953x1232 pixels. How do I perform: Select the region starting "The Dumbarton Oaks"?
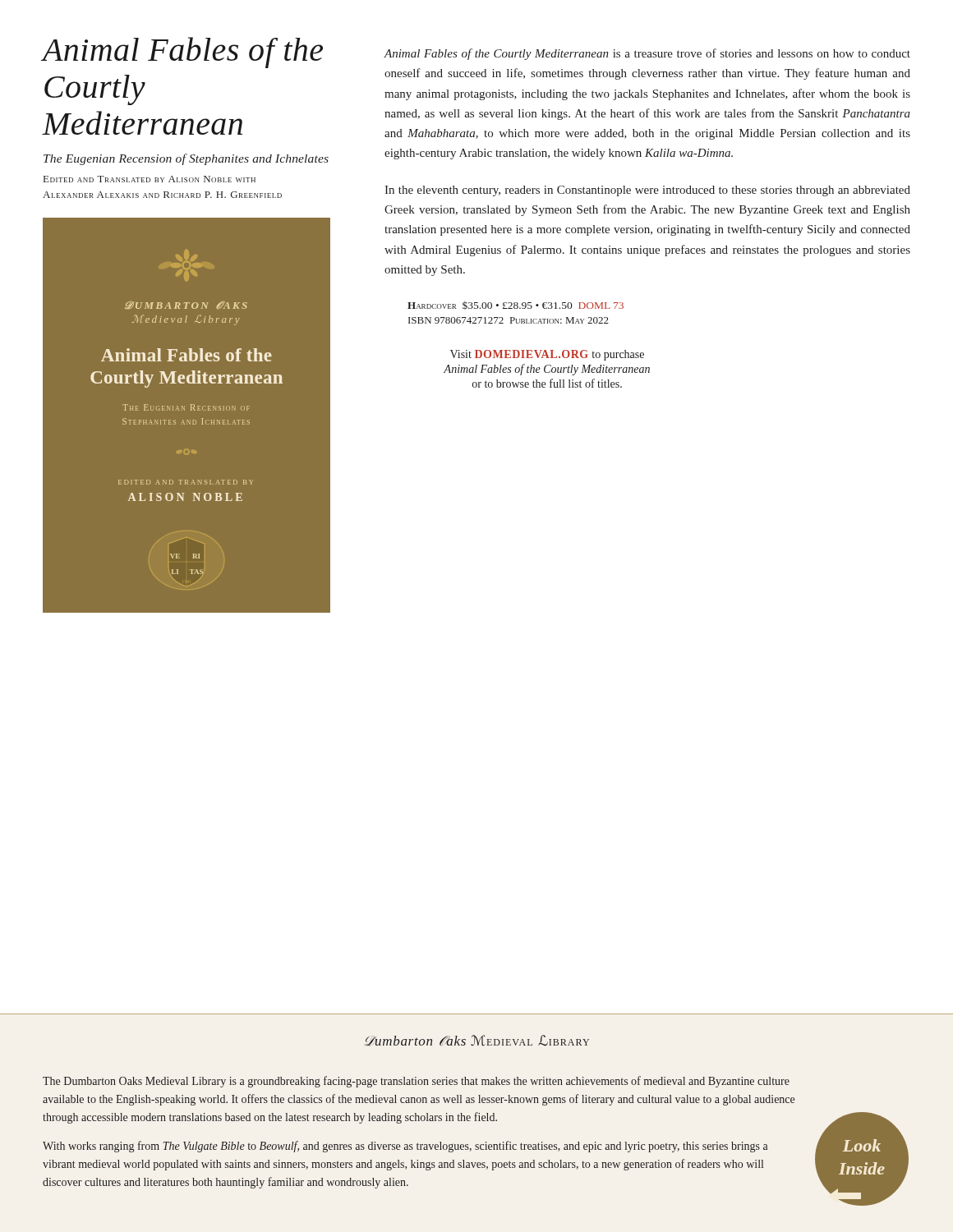pyautogui.click(x=419, y=1100)
